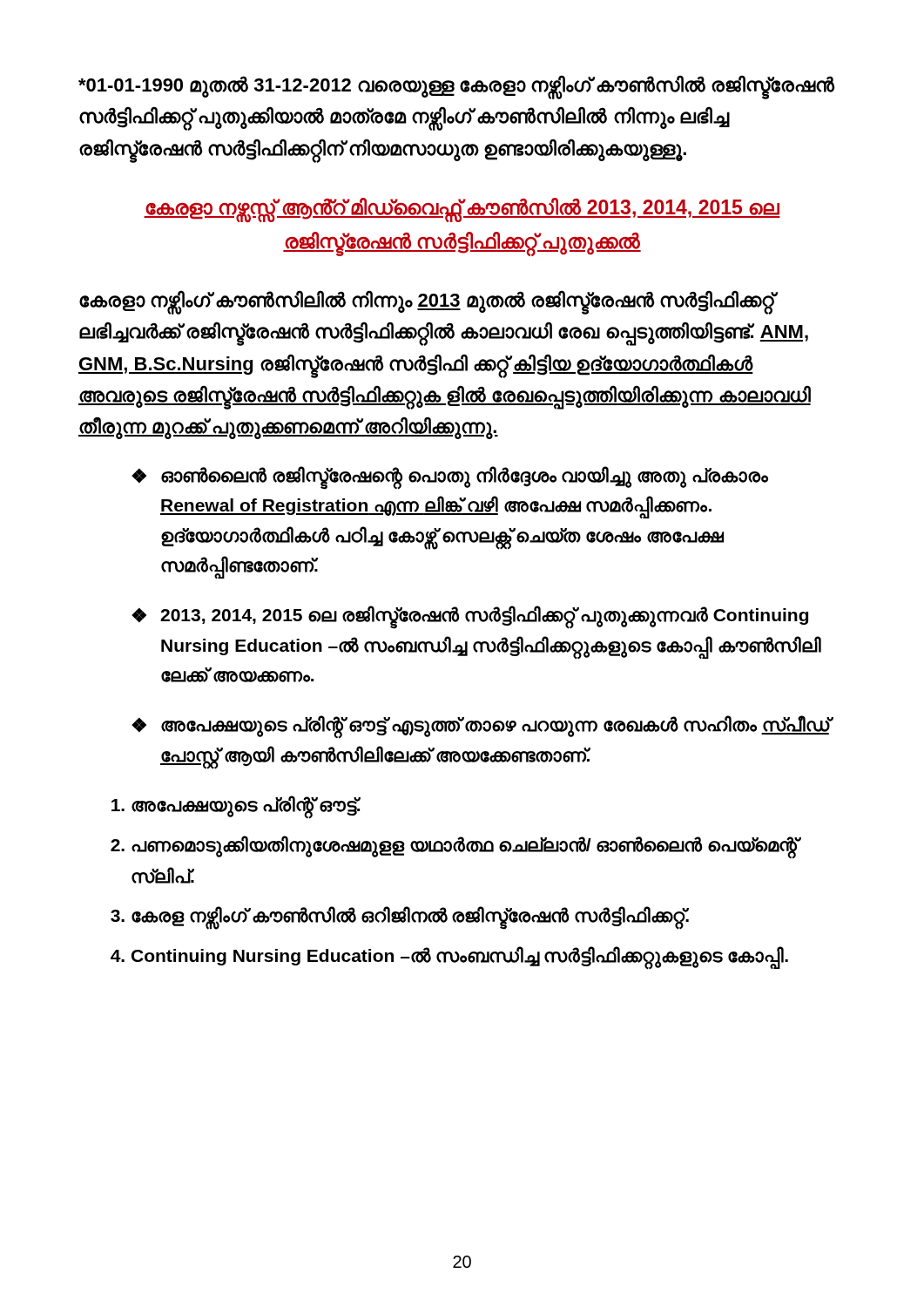
Task: Locate the block of text that opens with "Continuing Nursing Education –ൽ സംബന്ധിച്ച"
Action: click(460, 955)
